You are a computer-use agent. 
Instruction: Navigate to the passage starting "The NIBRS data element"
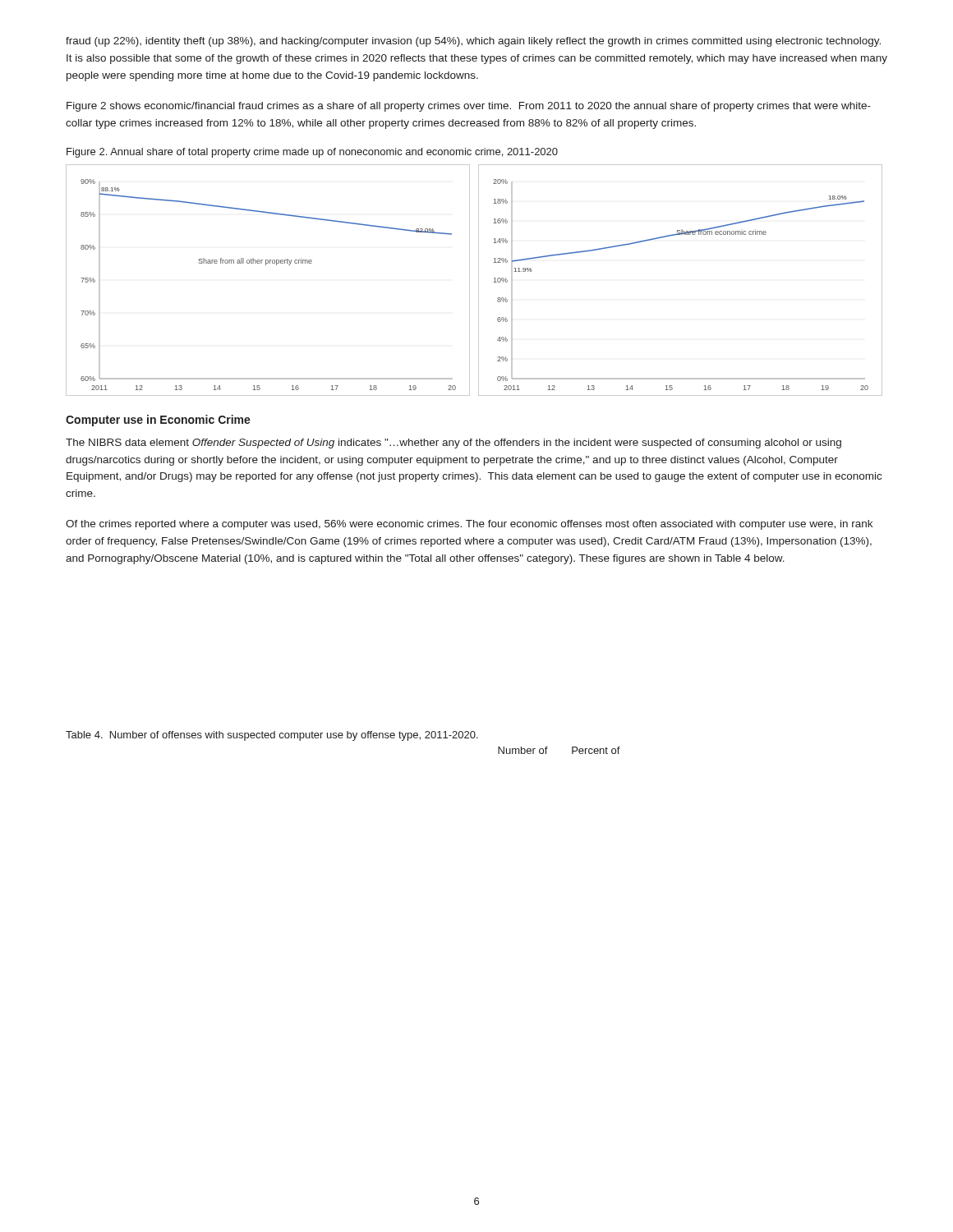pyautogui.click(x=474, y=468)
